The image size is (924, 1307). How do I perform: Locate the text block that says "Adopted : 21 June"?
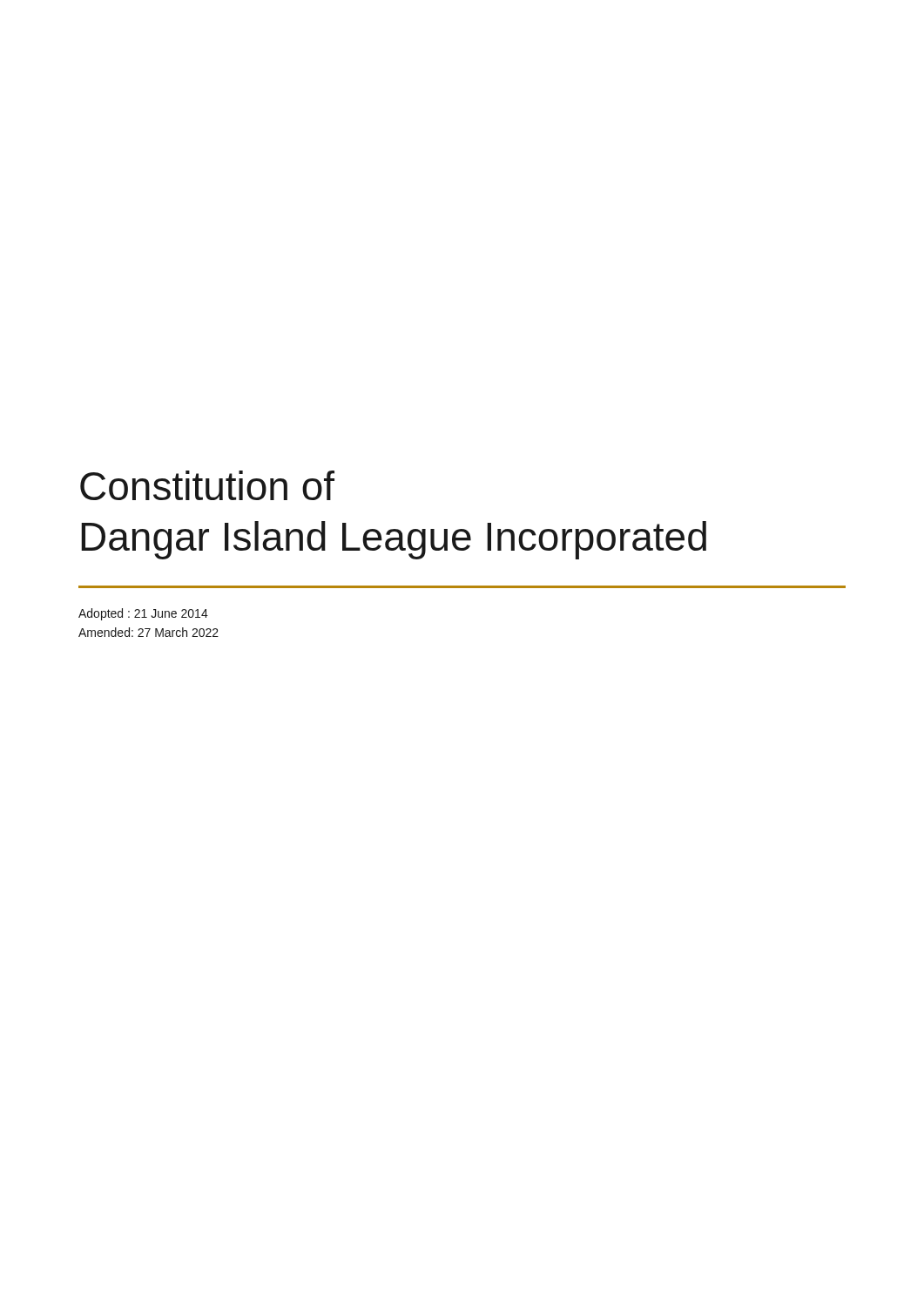pyautogui.click(x=143, y=614)
